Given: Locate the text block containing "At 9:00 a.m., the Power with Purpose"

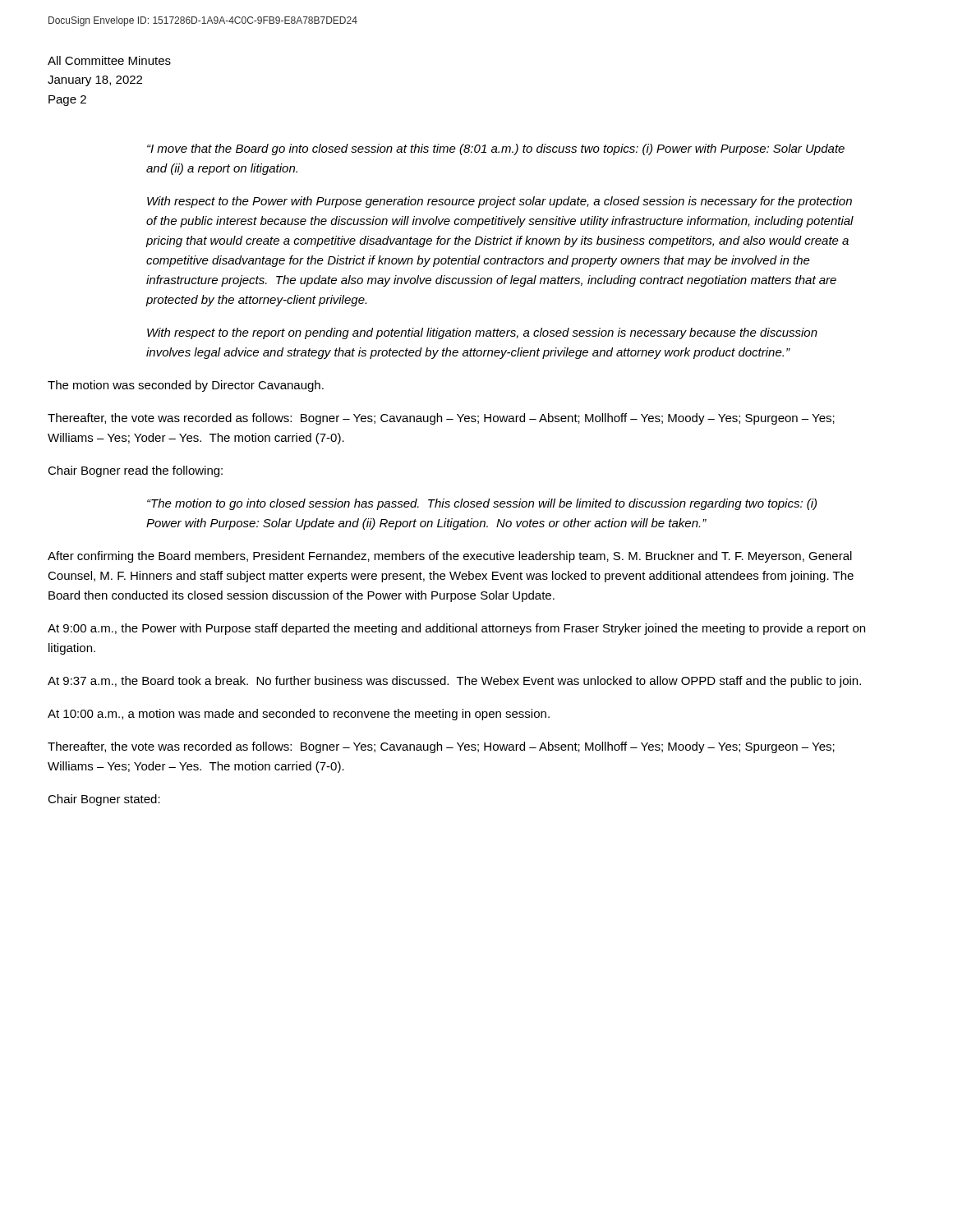Looking at the screenshot, I should coord(457,638).
